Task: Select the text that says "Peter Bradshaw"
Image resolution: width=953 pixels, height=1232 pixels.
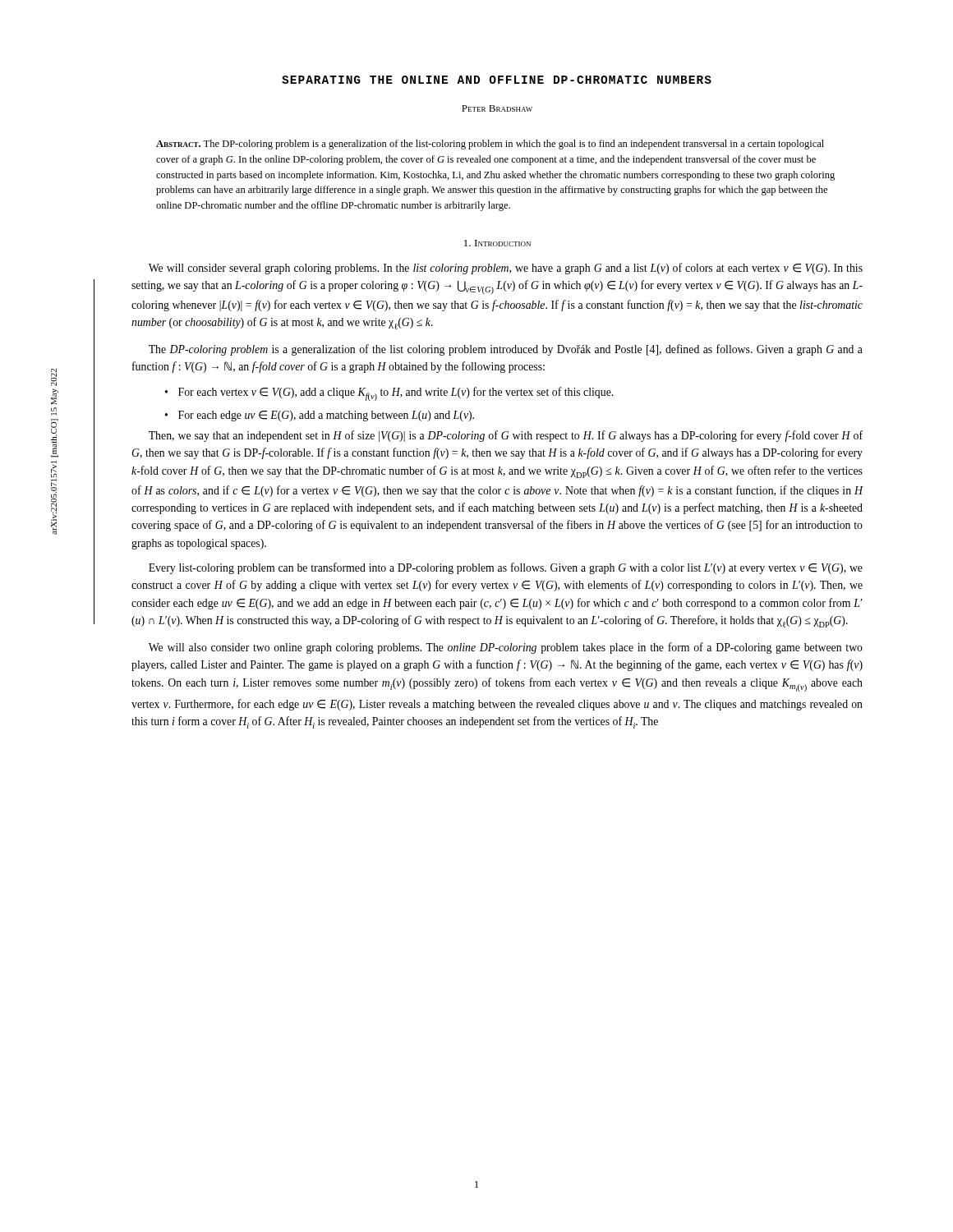Action: [497, 108]
